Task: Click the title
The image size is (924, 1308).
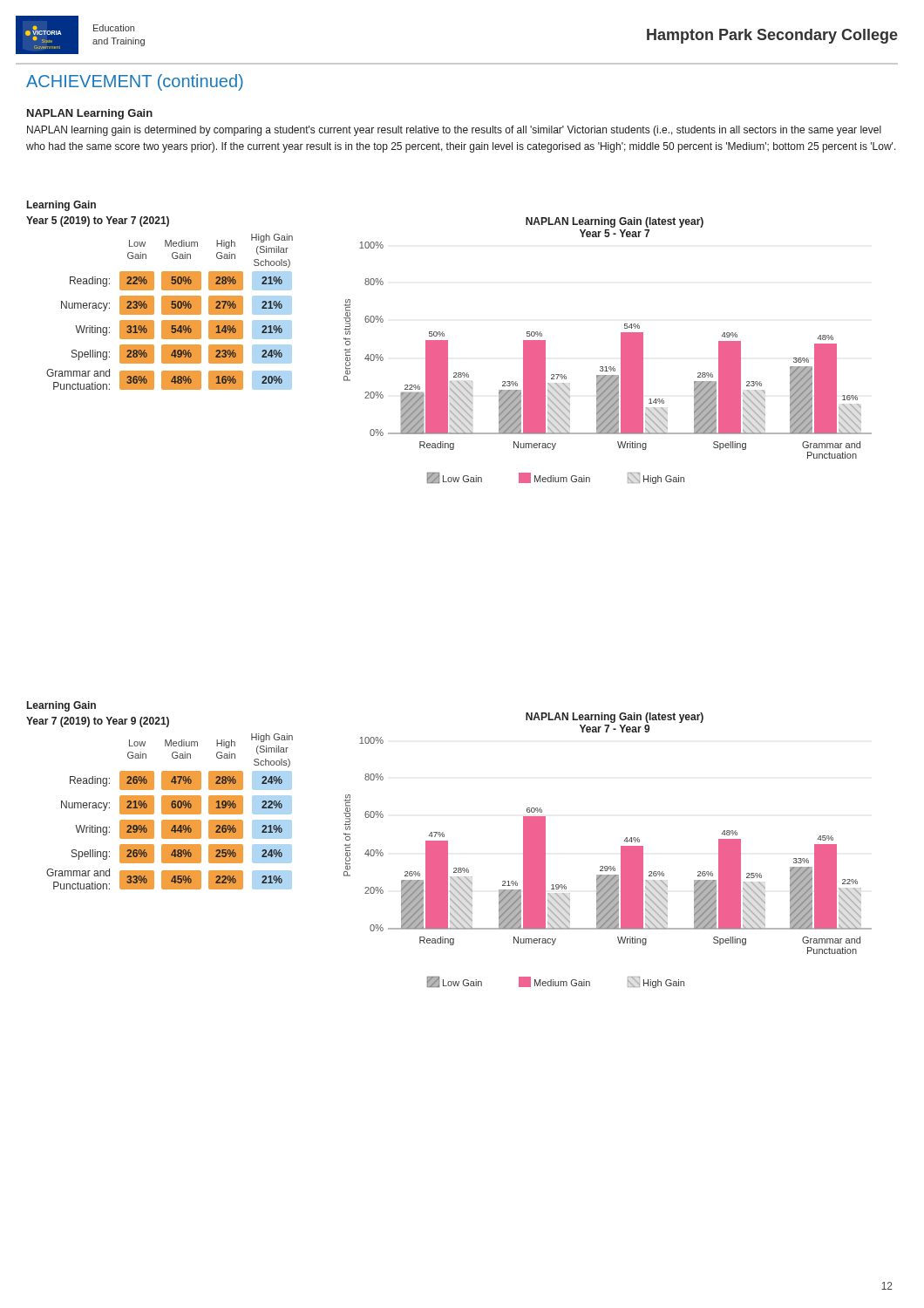Action: pyautogui.click(x=135, y=81)
